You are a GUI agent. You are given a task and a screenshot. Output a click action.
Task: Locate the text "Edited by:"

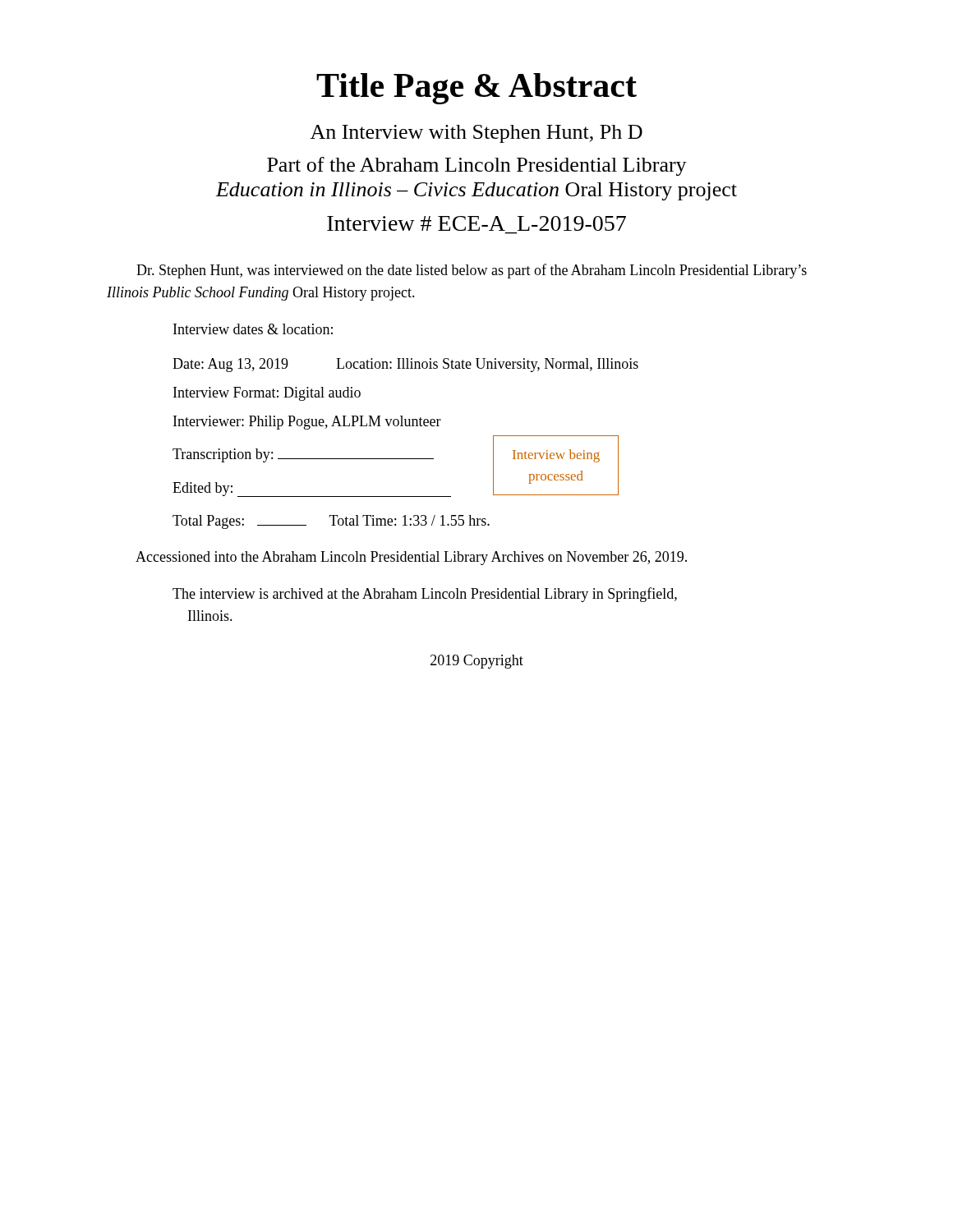[x=312, y=488]
